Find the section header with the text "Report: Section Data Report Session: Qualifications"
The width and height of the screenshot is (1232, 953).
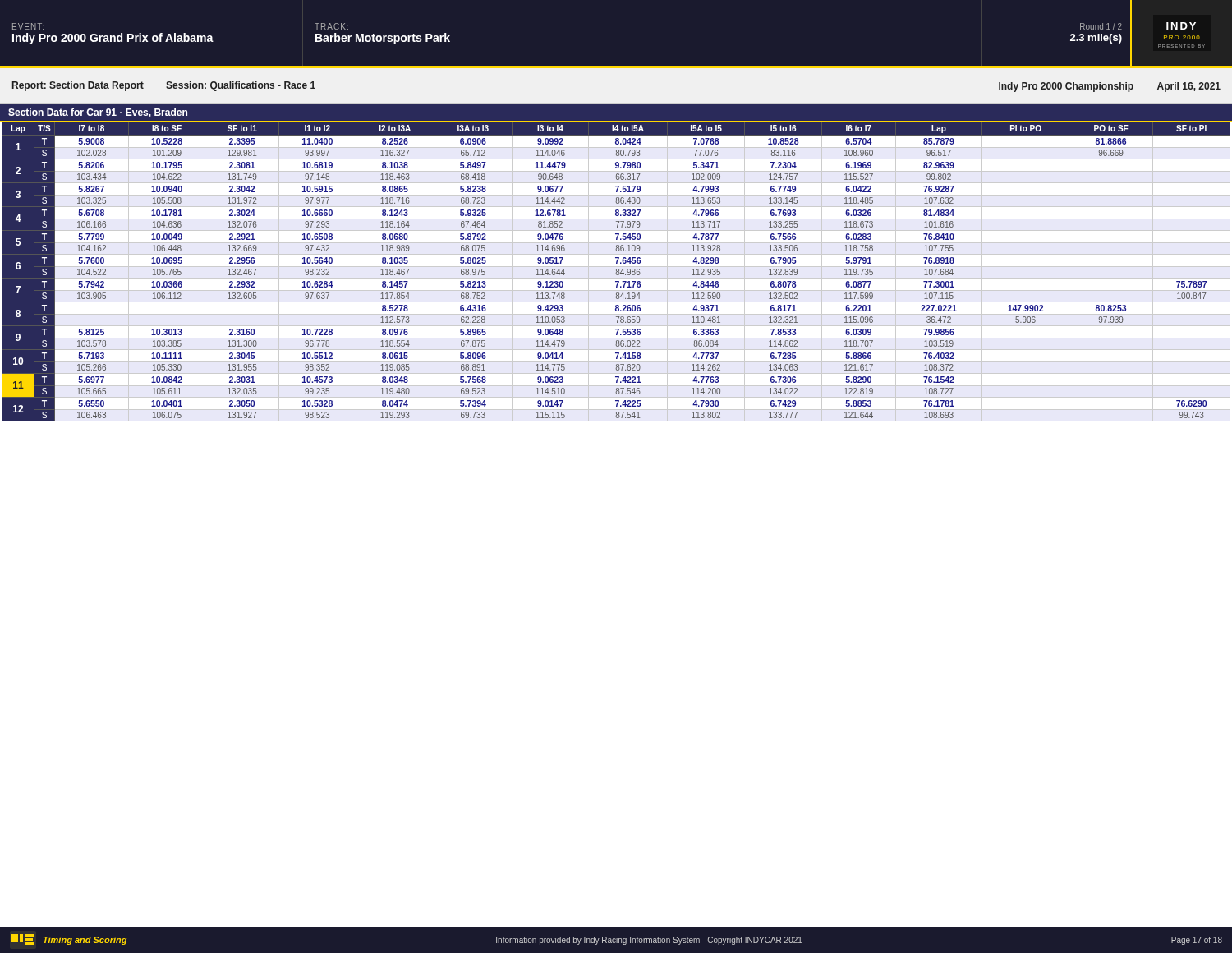point(77,87)
